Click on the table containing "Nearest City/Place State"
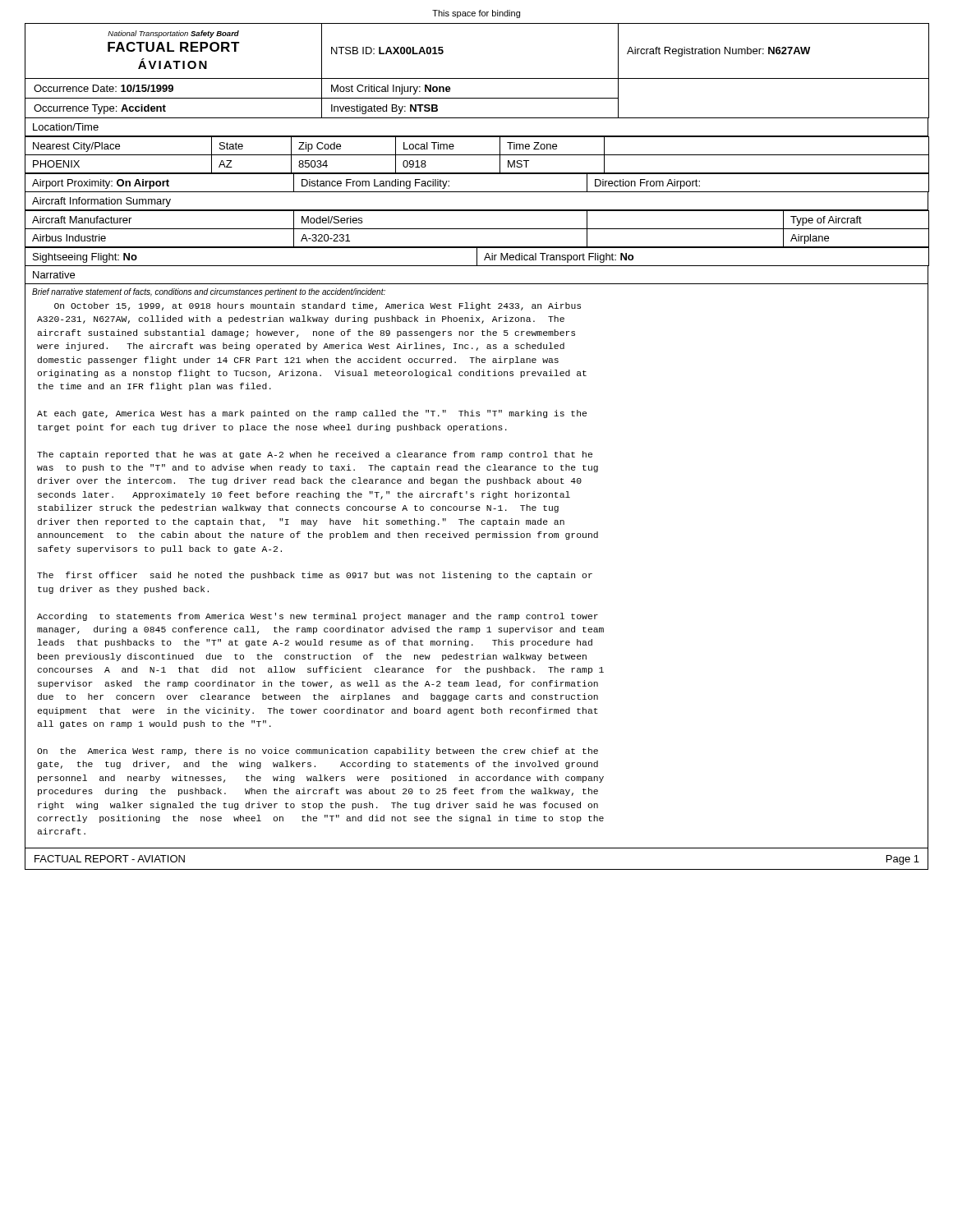Image resolution: width=953 pixels, height=1232 pixels. [x=477, y=155]
